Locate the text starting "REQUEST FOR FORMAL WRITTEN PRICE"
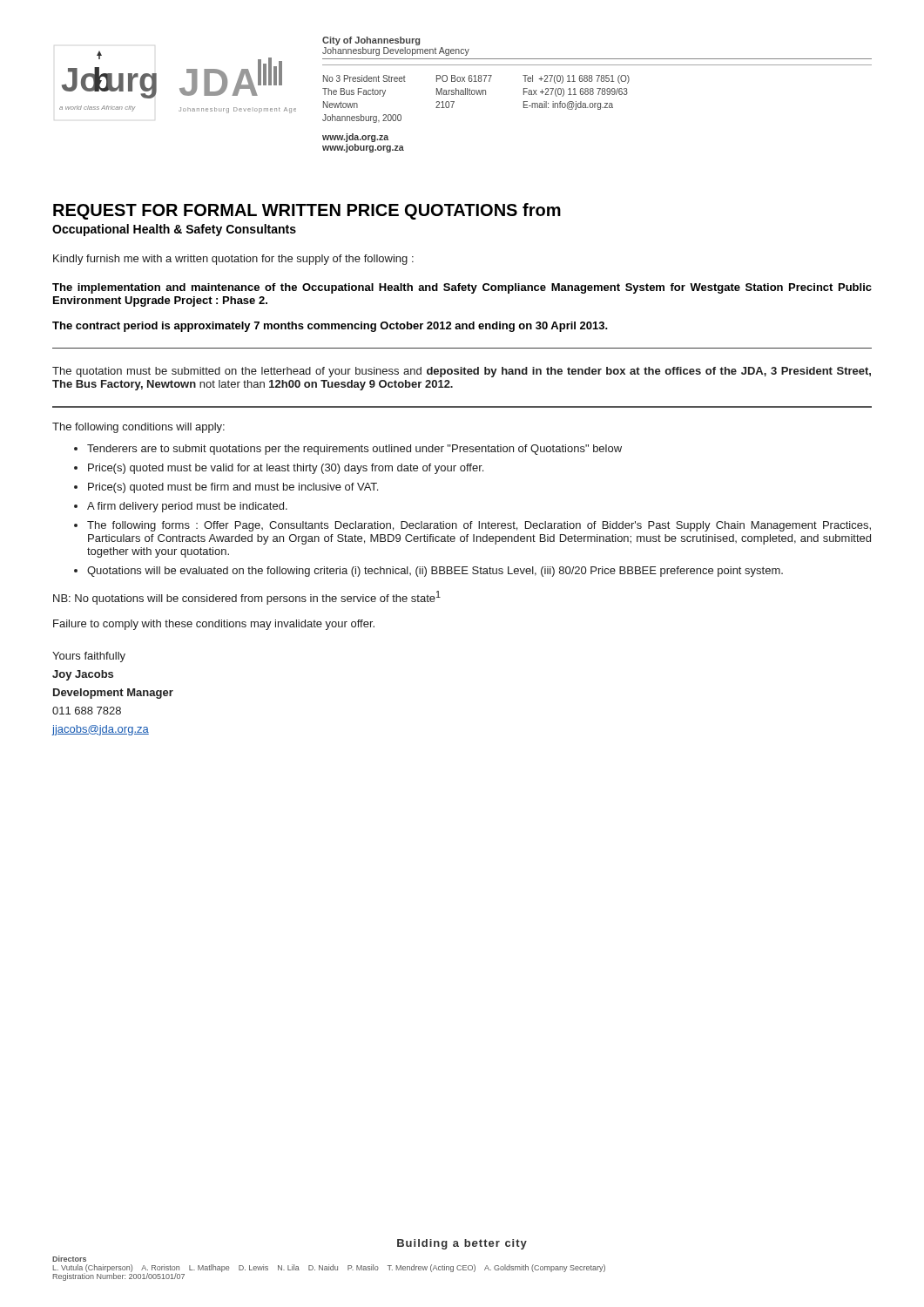 point(462,218)
